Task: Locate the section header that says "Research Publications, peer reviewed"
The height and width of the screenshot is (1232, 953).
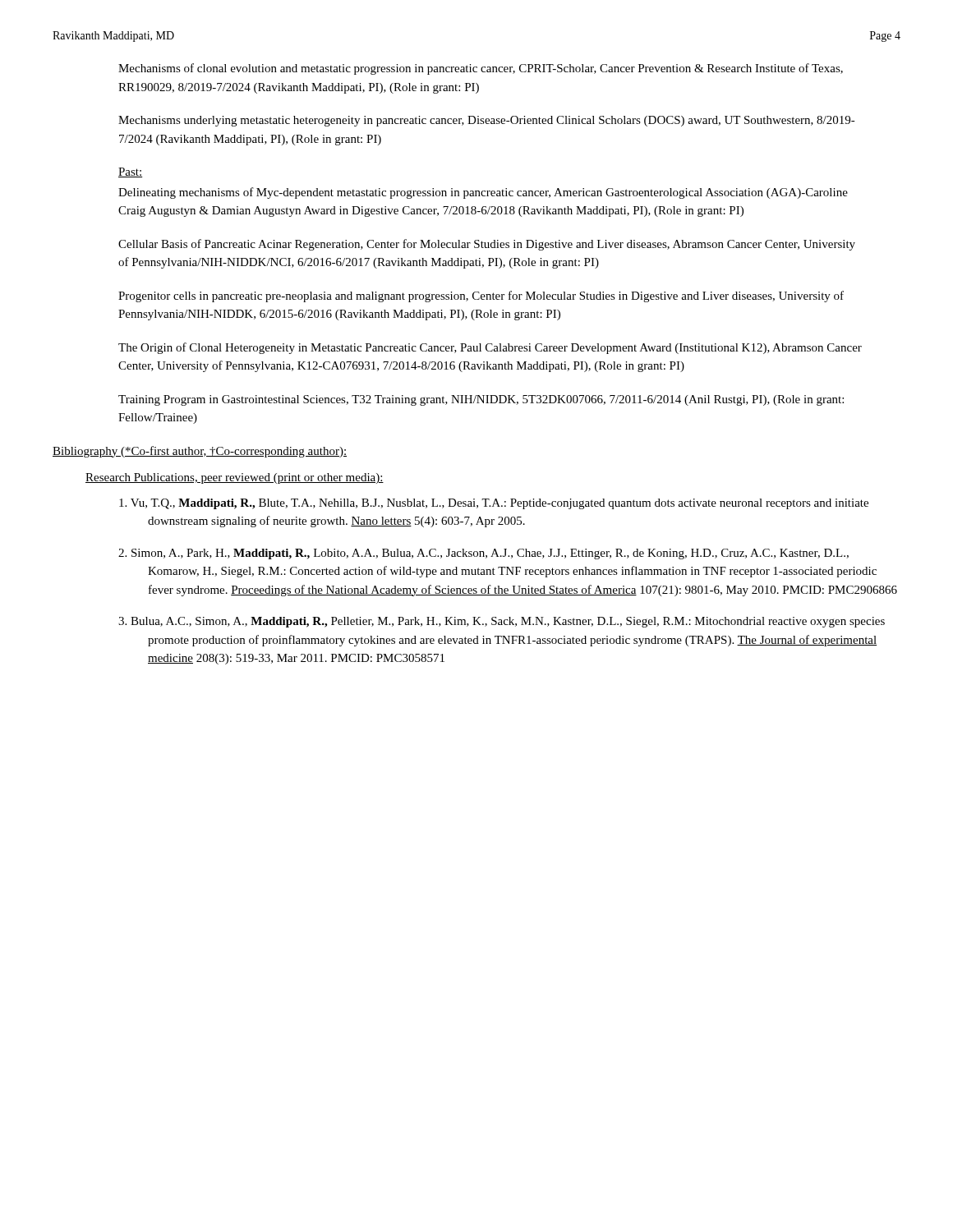Action: click(234, 477)
